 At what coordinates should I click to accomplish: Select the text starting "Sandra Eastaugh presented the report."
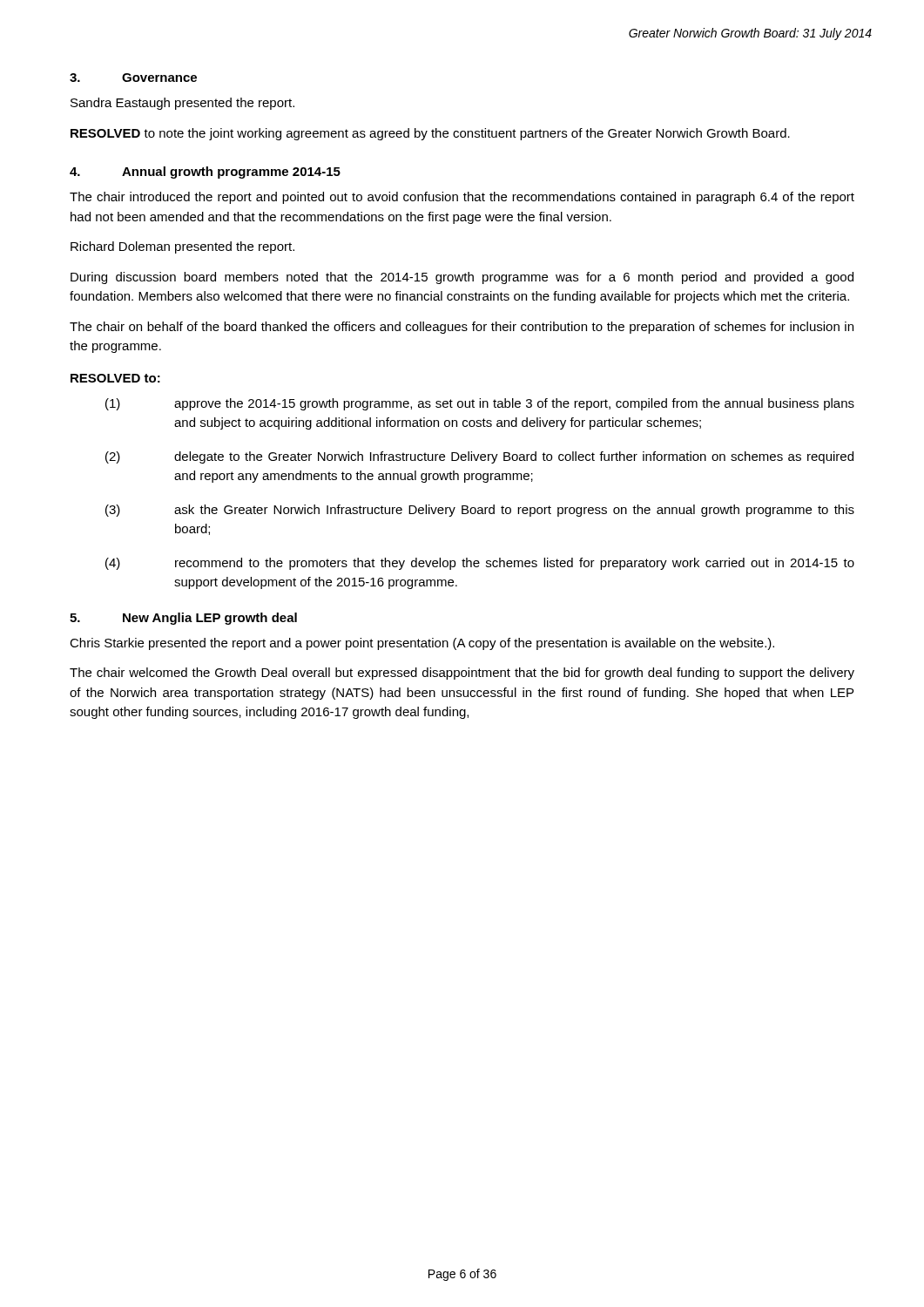(183, 102)
